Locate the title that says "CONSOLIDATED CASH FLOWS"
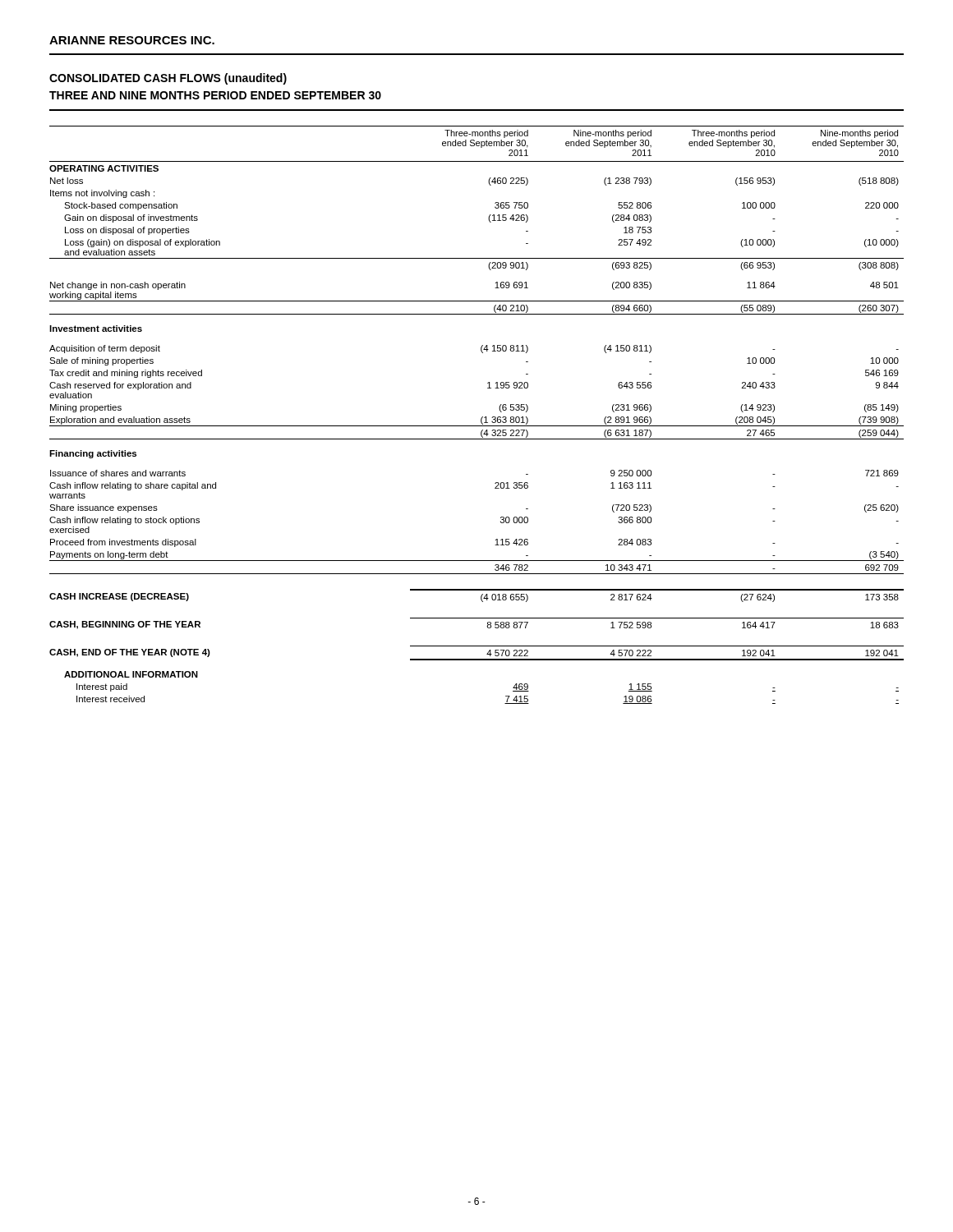The width and height of the screenshot is (953, 1232). tap(168, 79)
